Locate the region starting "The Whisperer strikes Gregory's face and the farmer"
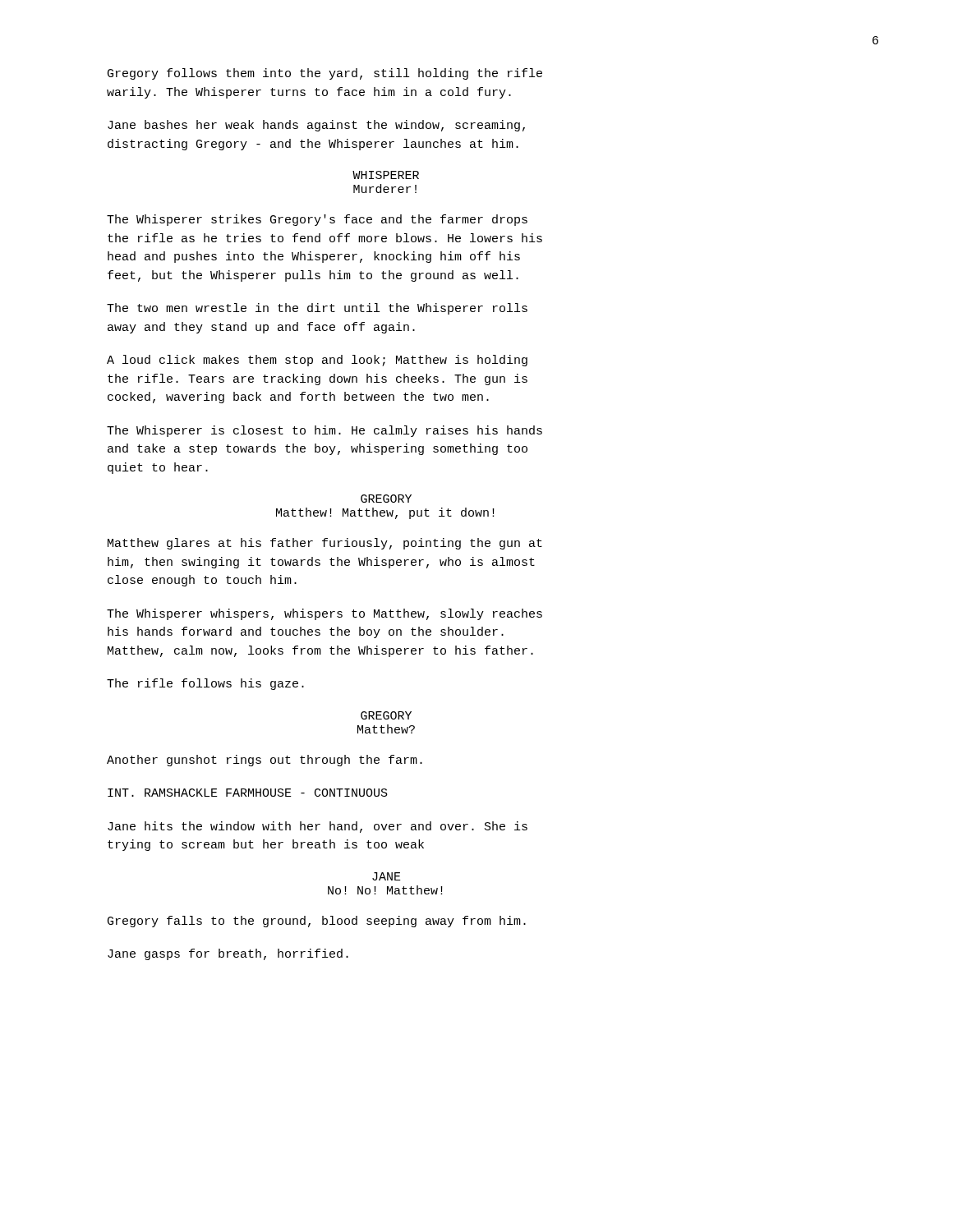This screenshot has width=953, height=1232. (325, 248)
